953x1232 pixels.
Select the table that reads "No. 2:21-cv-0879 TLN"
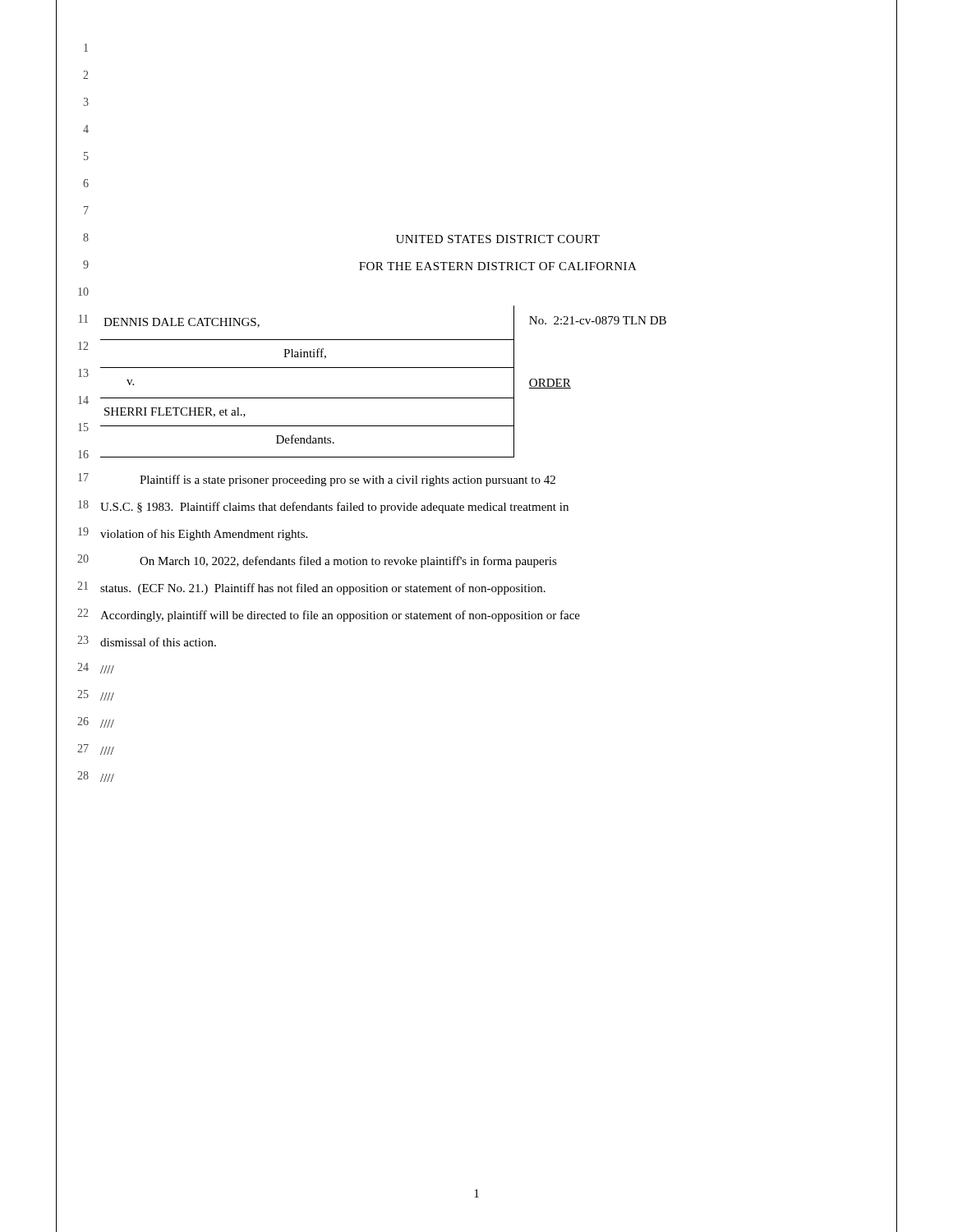498,381
